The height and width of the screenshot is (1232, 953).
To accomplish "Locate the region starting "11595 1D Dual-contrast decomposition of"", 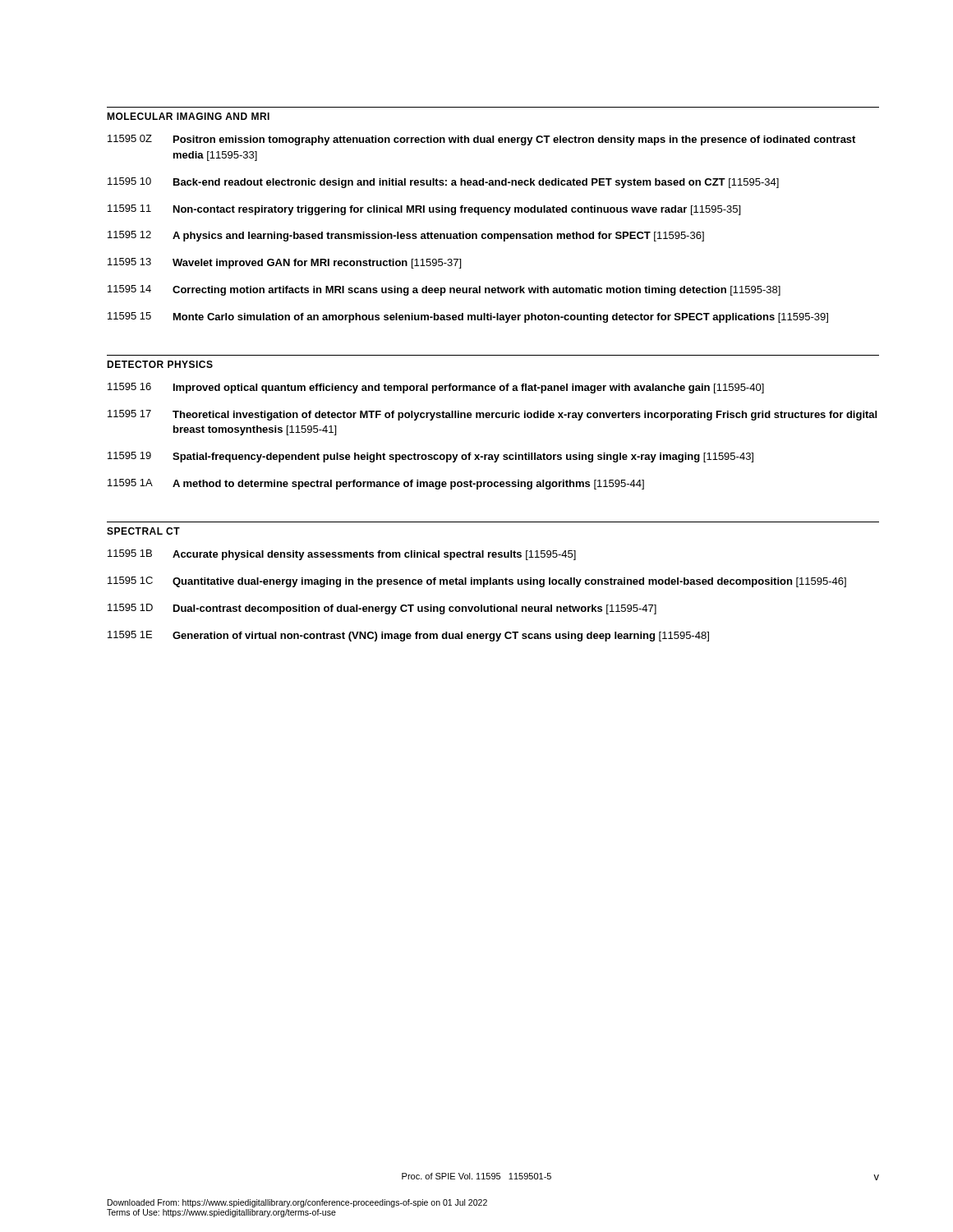I will 493,609.
